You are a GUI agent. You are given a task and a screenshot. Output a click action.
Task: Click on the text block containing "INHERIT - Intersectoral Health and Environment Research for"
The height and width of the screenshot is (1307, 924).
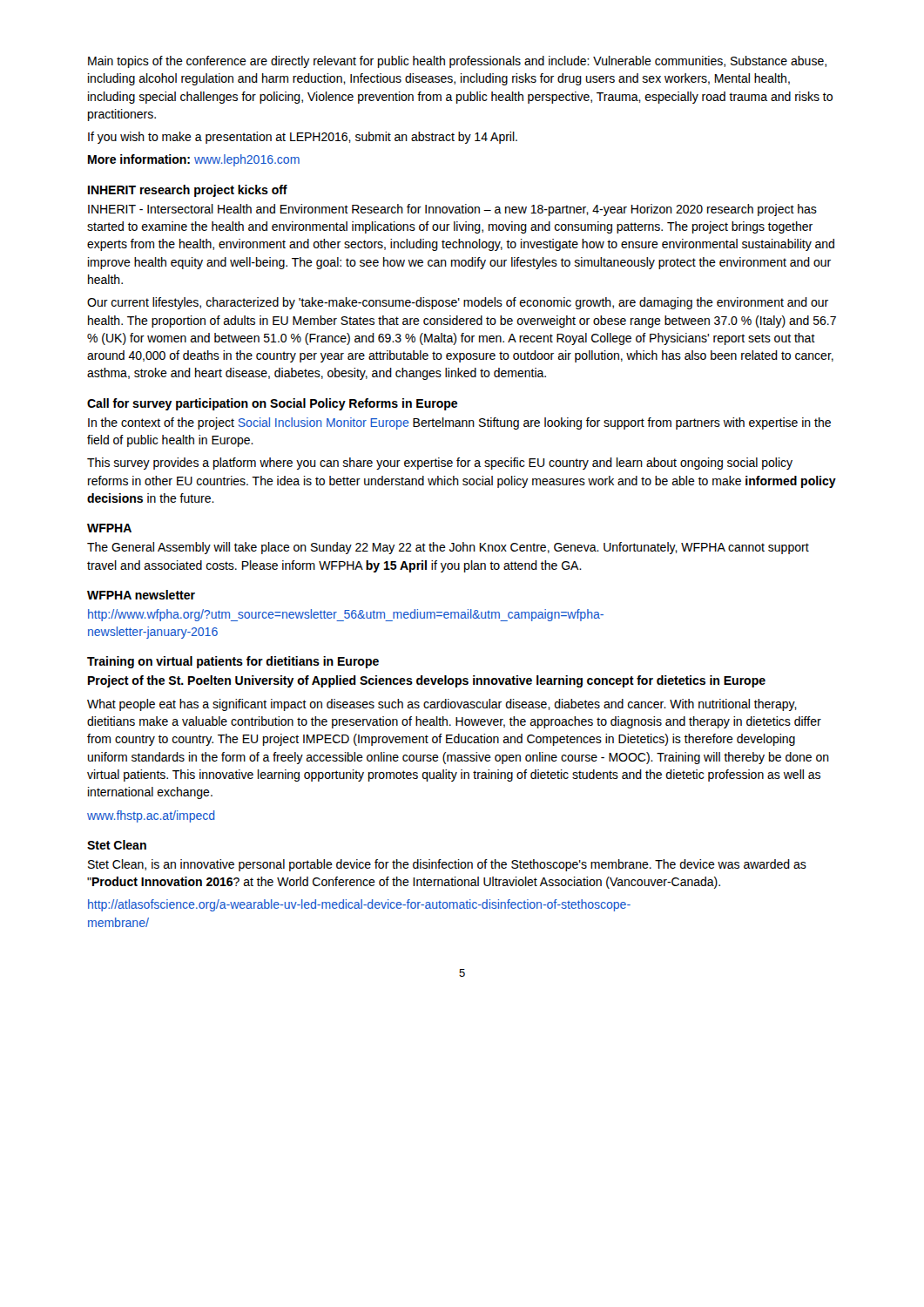(x=462, y=291)
